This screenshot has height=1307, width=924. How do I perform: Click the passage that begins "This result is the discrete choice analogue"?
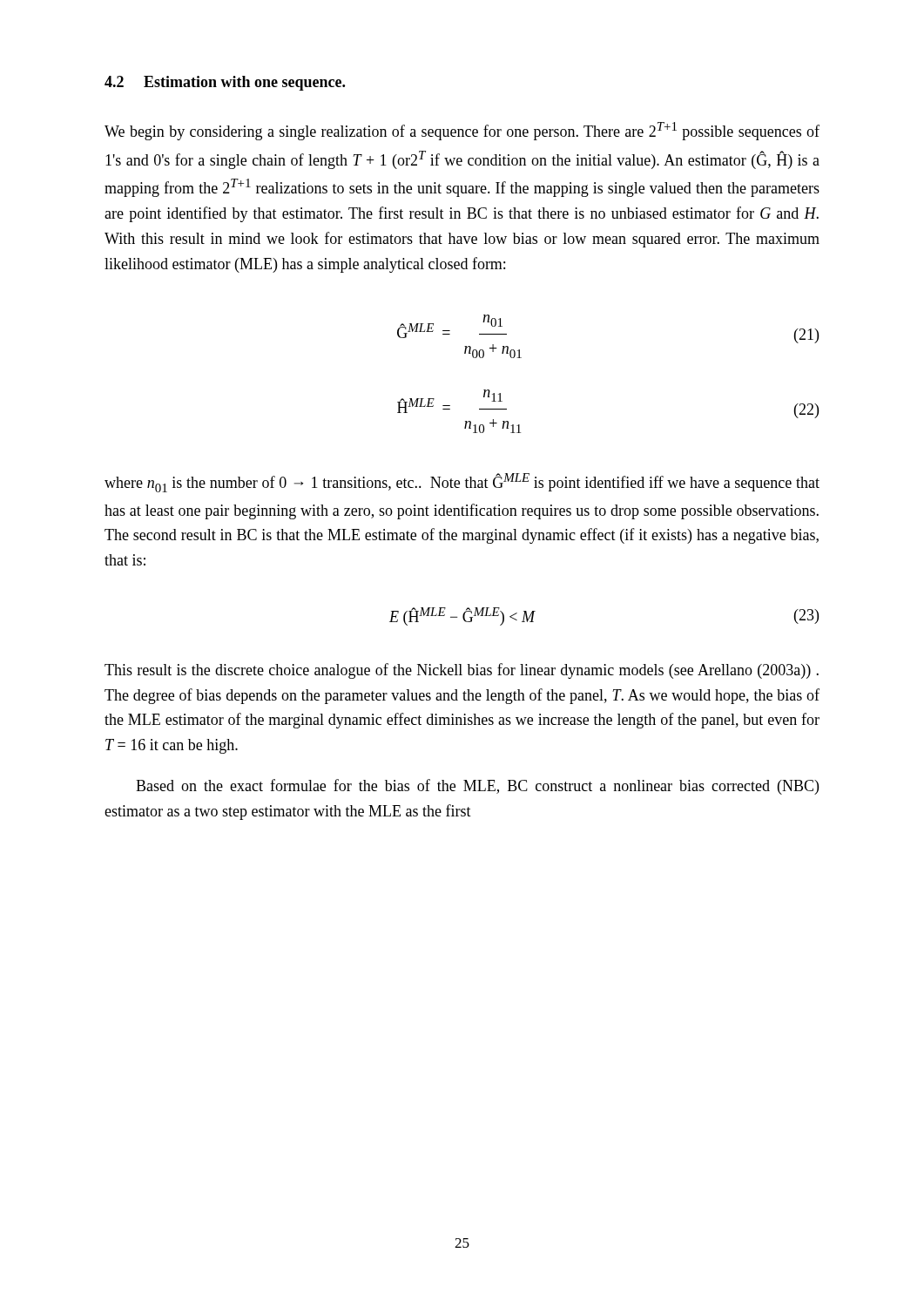click(462, 708)
